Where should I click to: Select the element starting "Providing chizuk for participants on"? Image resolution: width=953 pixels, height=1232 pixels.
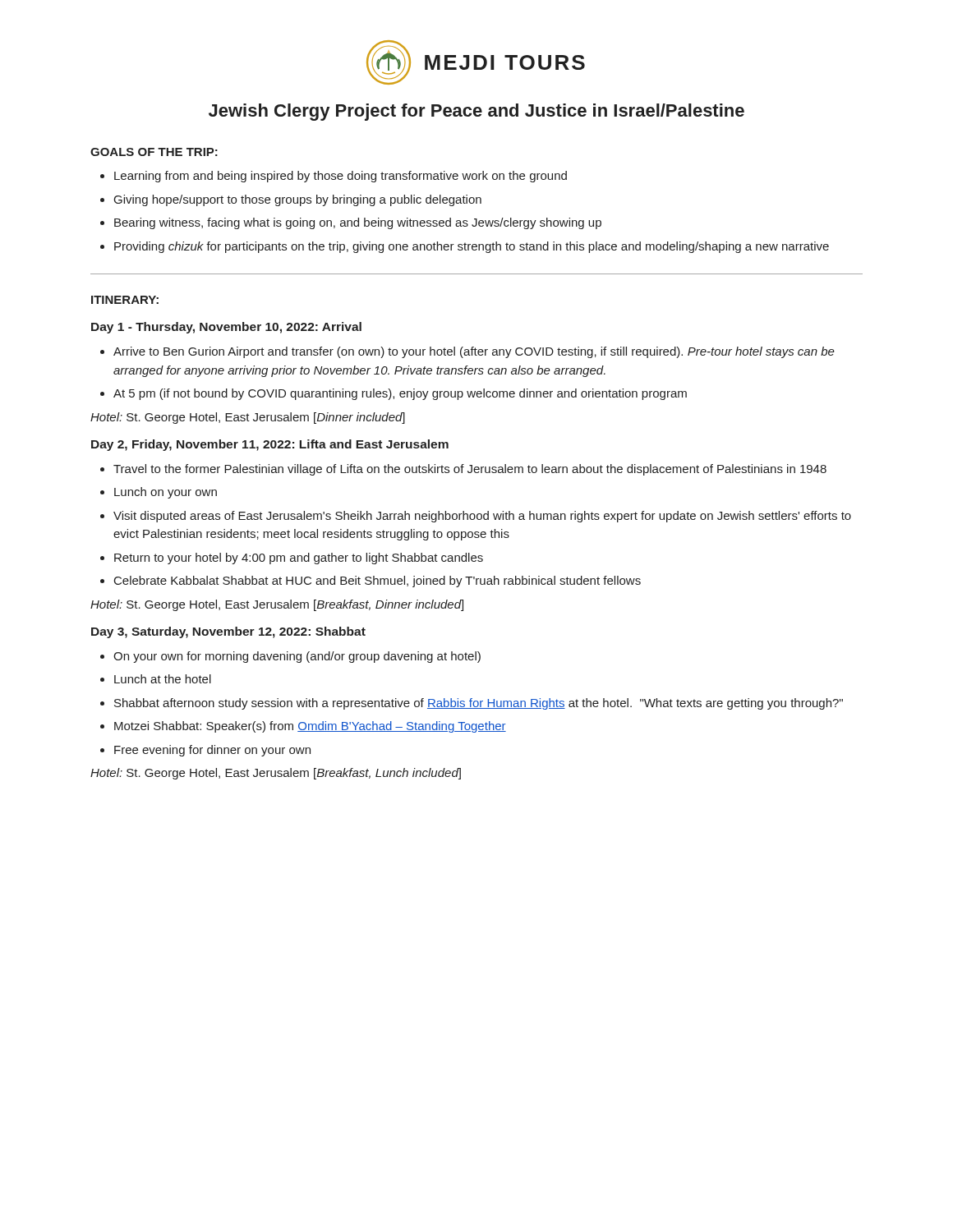click(x=471, y=246)
